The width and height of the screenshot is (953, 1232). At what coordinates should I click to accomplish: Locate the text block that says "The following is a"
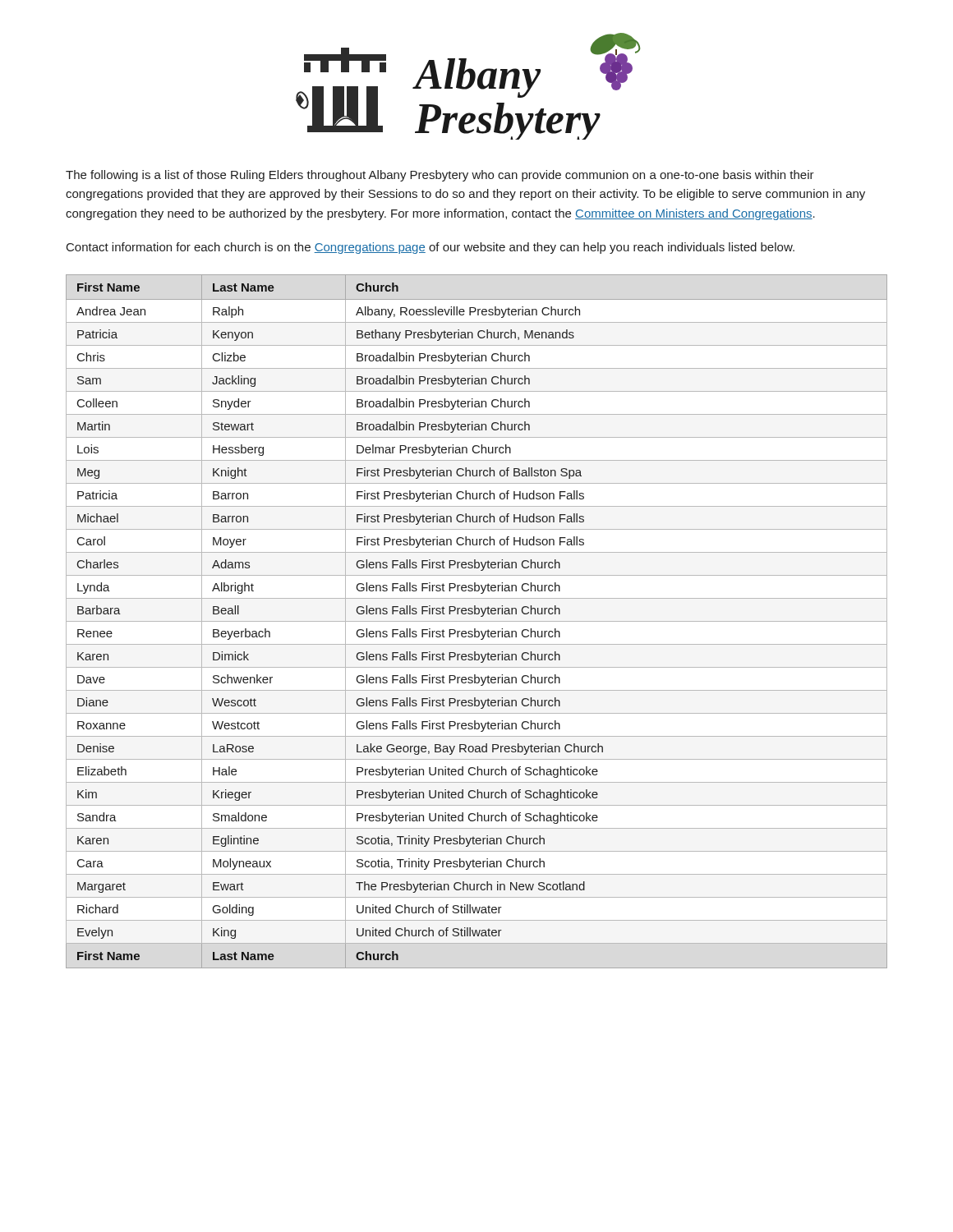point(466,194)
